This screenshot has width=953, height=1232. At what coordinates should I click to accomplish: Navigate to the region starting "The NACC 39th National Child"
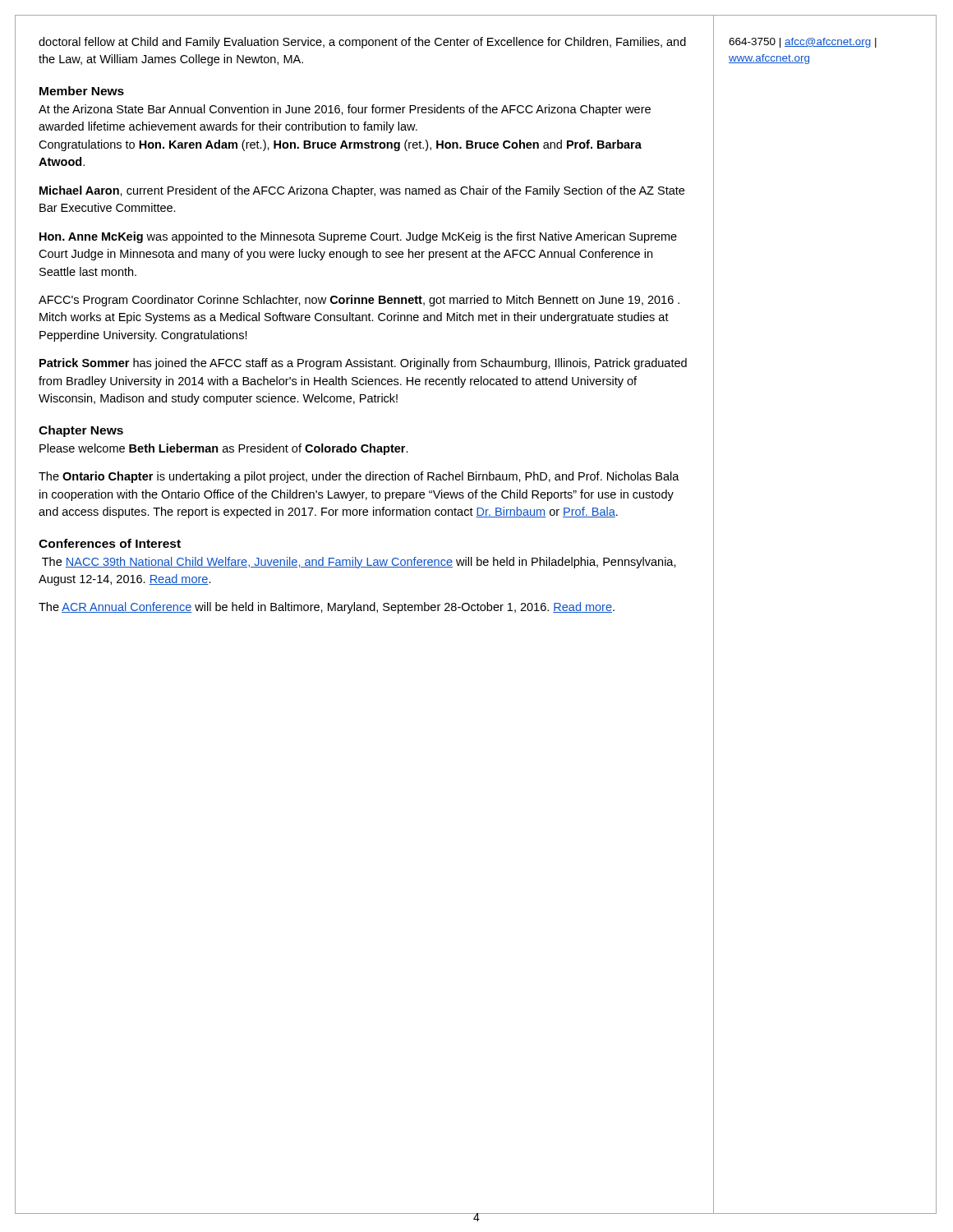point(358,570)
